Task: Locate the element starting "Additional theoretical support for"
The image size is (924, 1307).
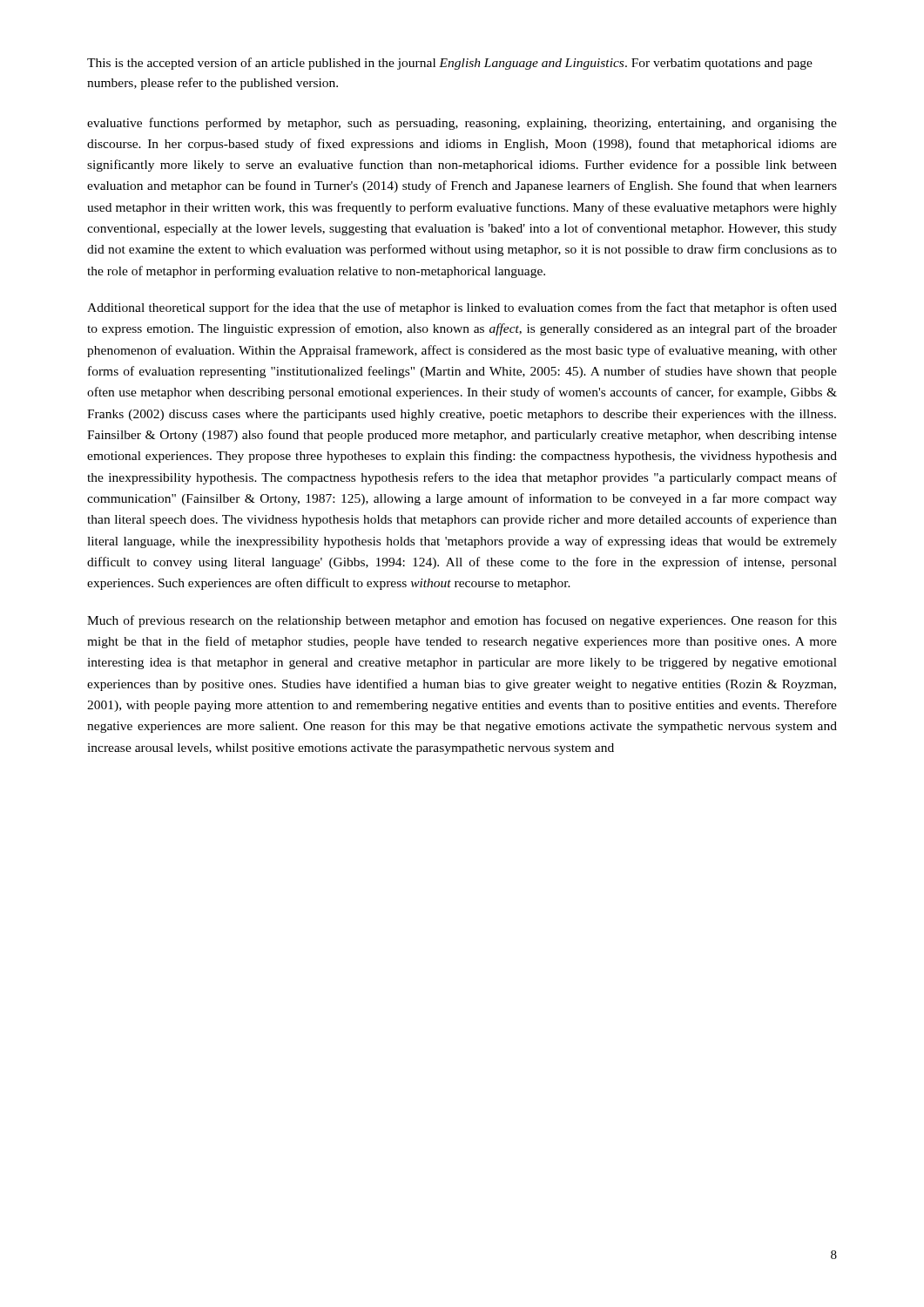Action: point(462,445)
